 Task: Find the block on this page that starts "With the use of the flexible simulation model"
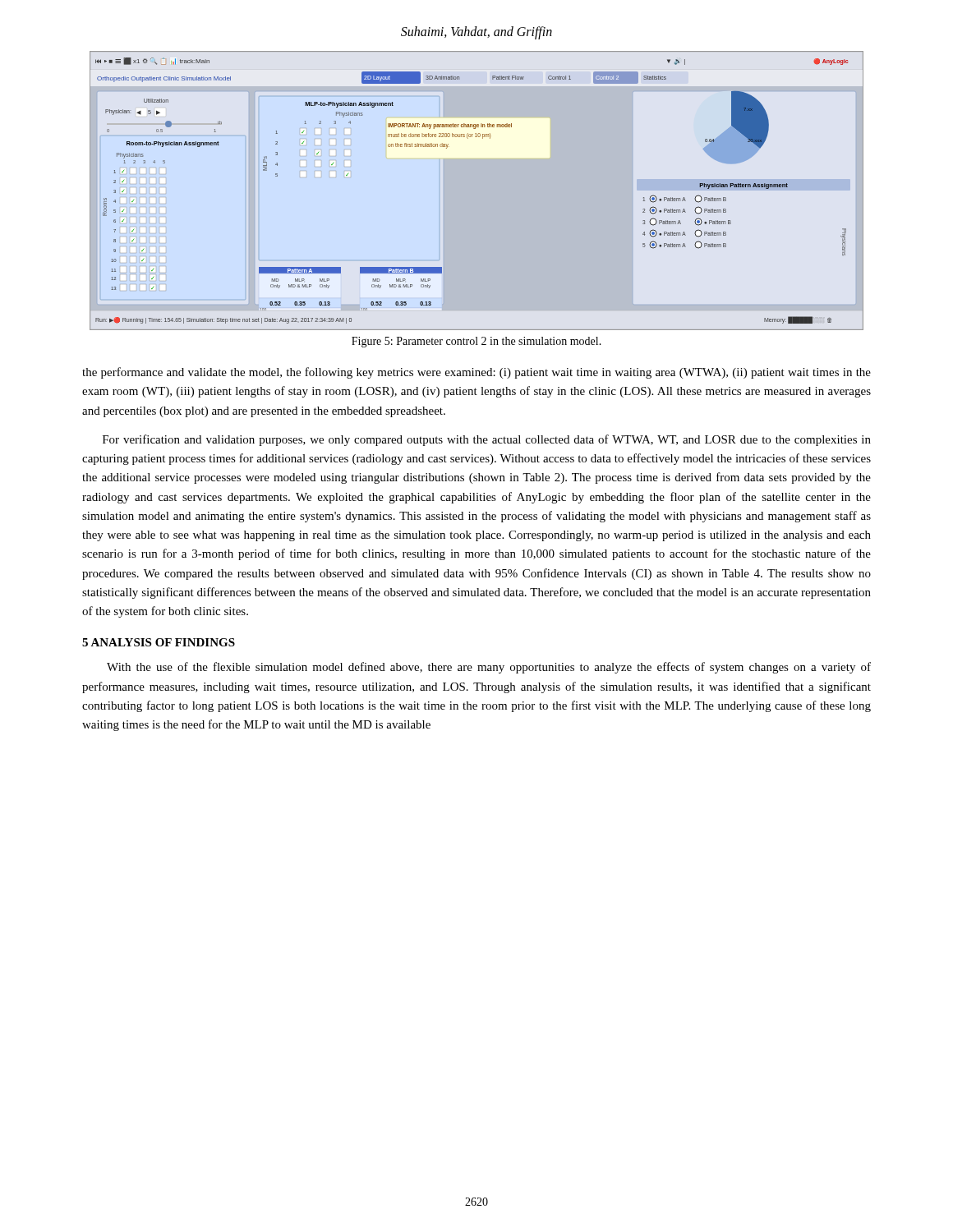coord(476,696)
